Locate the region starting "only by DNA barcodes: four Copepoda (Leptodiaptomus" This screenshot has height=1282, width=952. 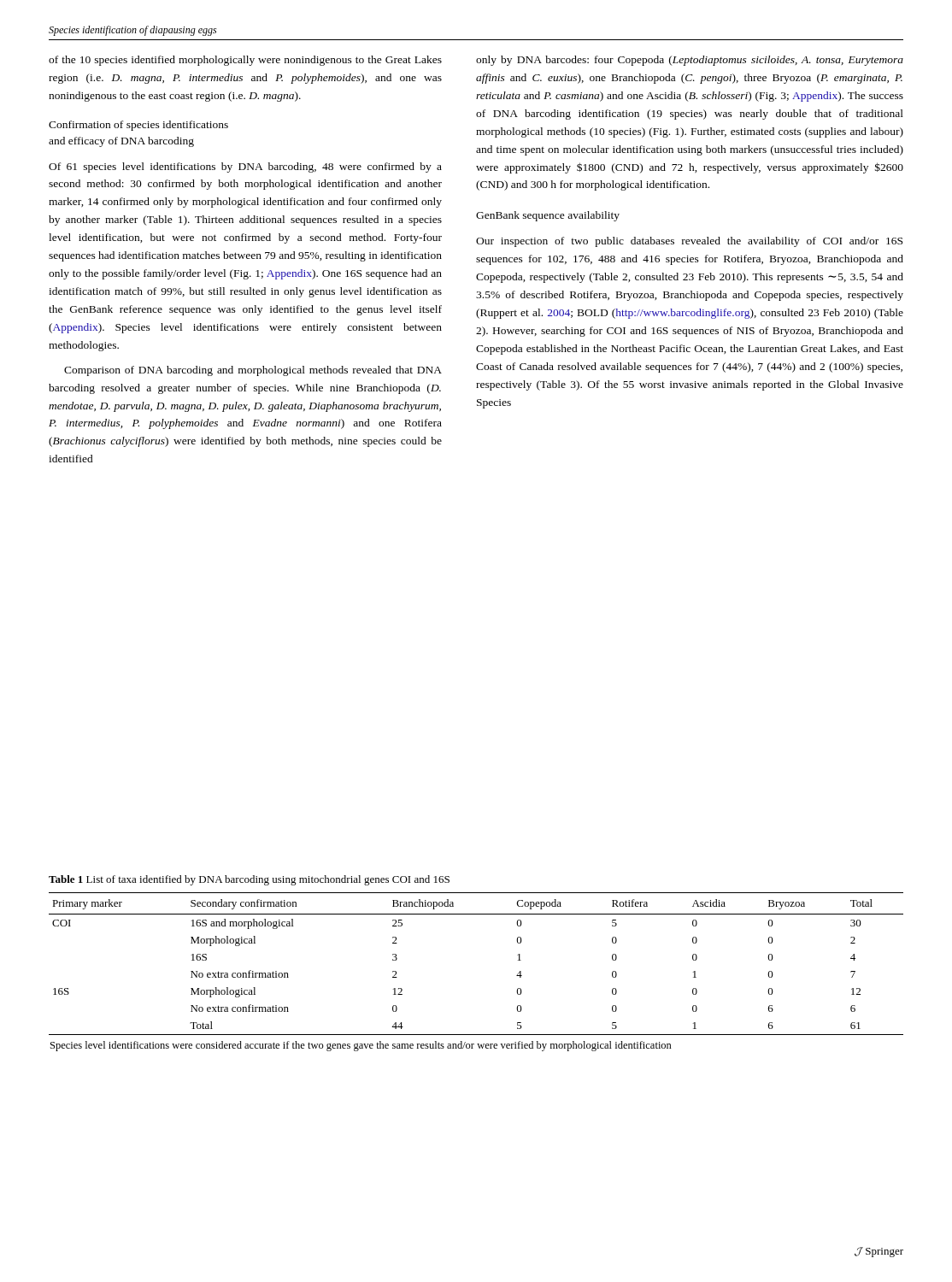coord(690,123)
